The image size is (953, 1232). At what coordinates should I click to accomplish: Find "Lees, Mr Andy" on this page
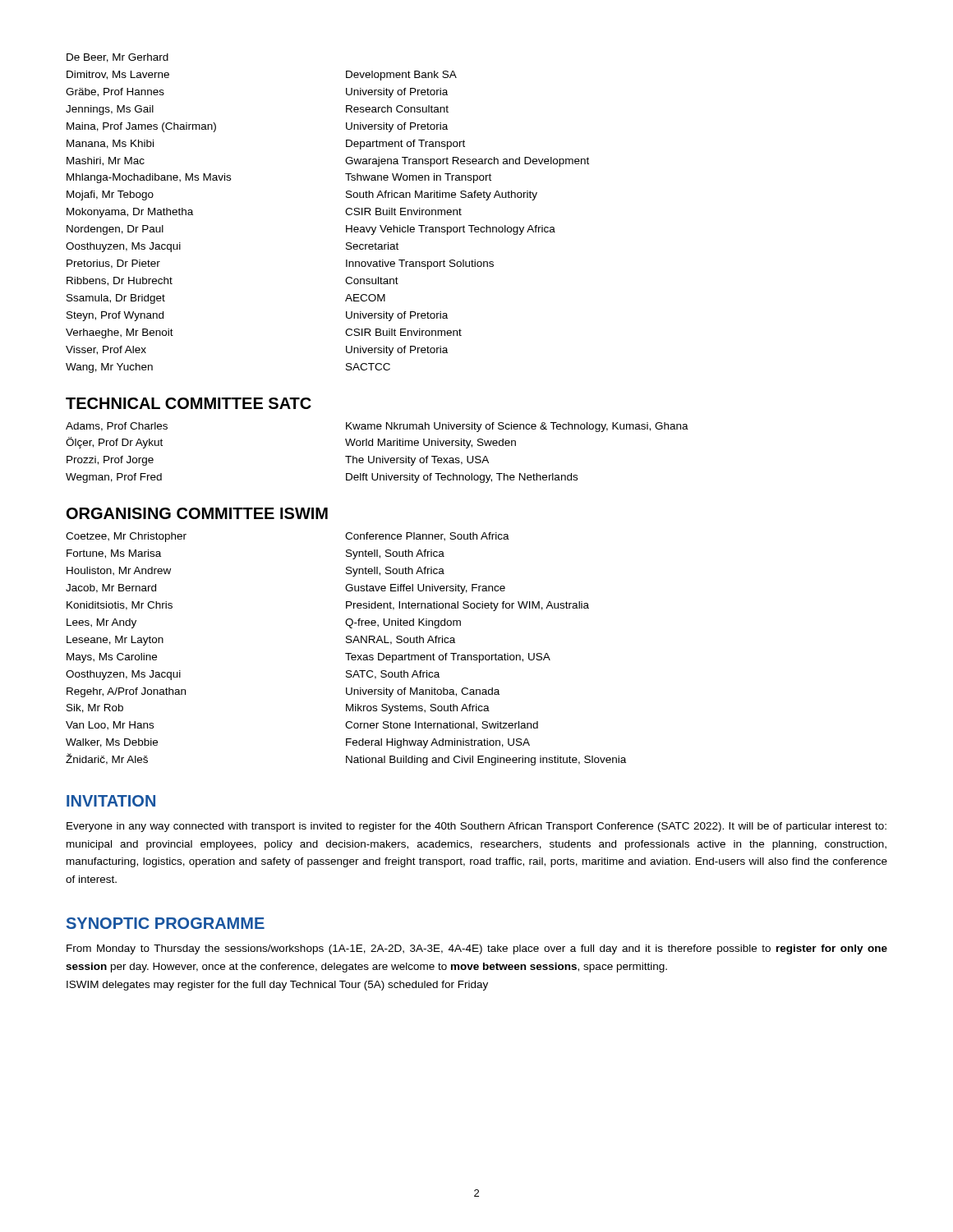point(101,622)
